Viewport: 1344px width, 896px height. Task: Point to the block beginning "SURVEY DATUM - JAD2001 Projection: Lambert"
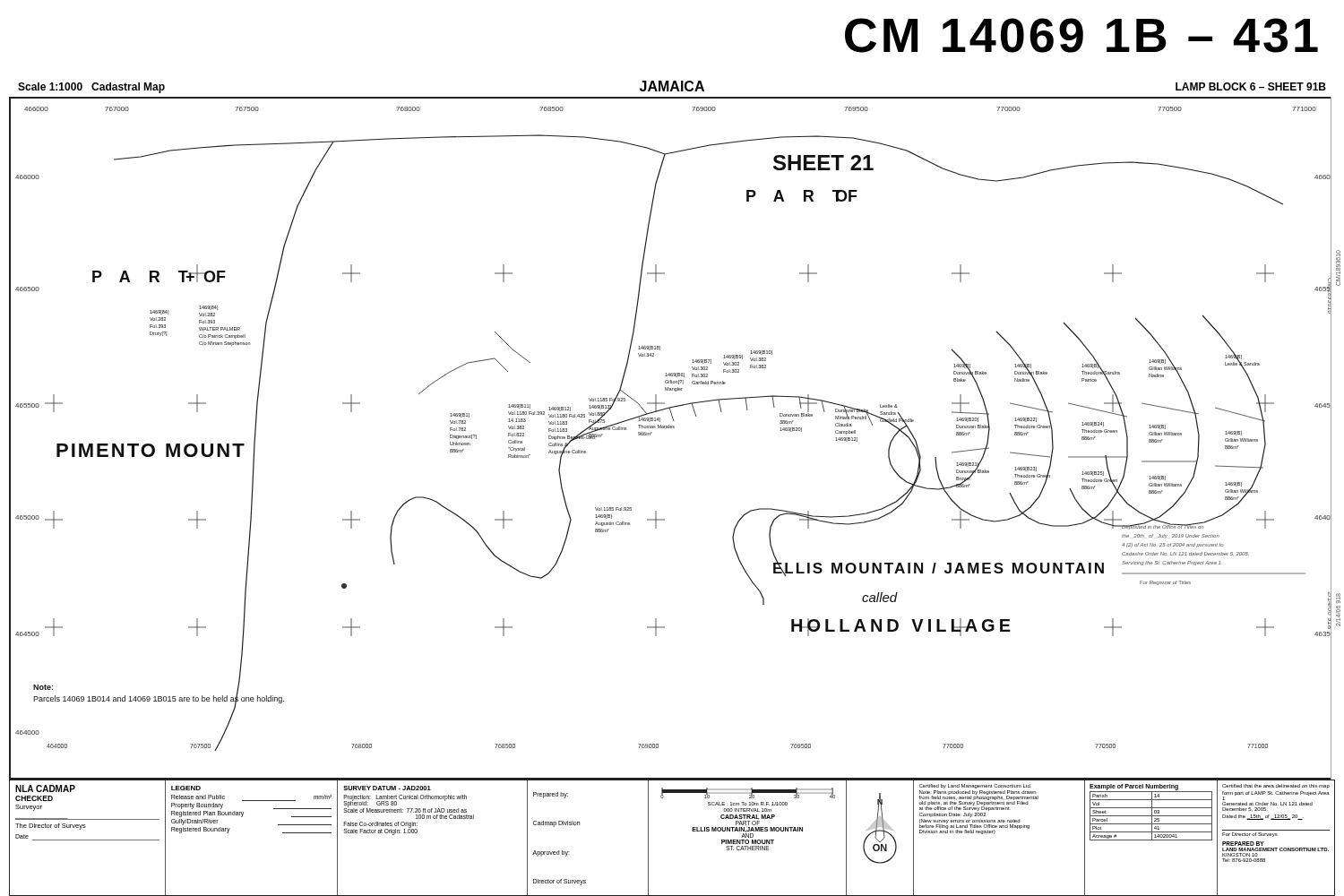tap(432, 809)
